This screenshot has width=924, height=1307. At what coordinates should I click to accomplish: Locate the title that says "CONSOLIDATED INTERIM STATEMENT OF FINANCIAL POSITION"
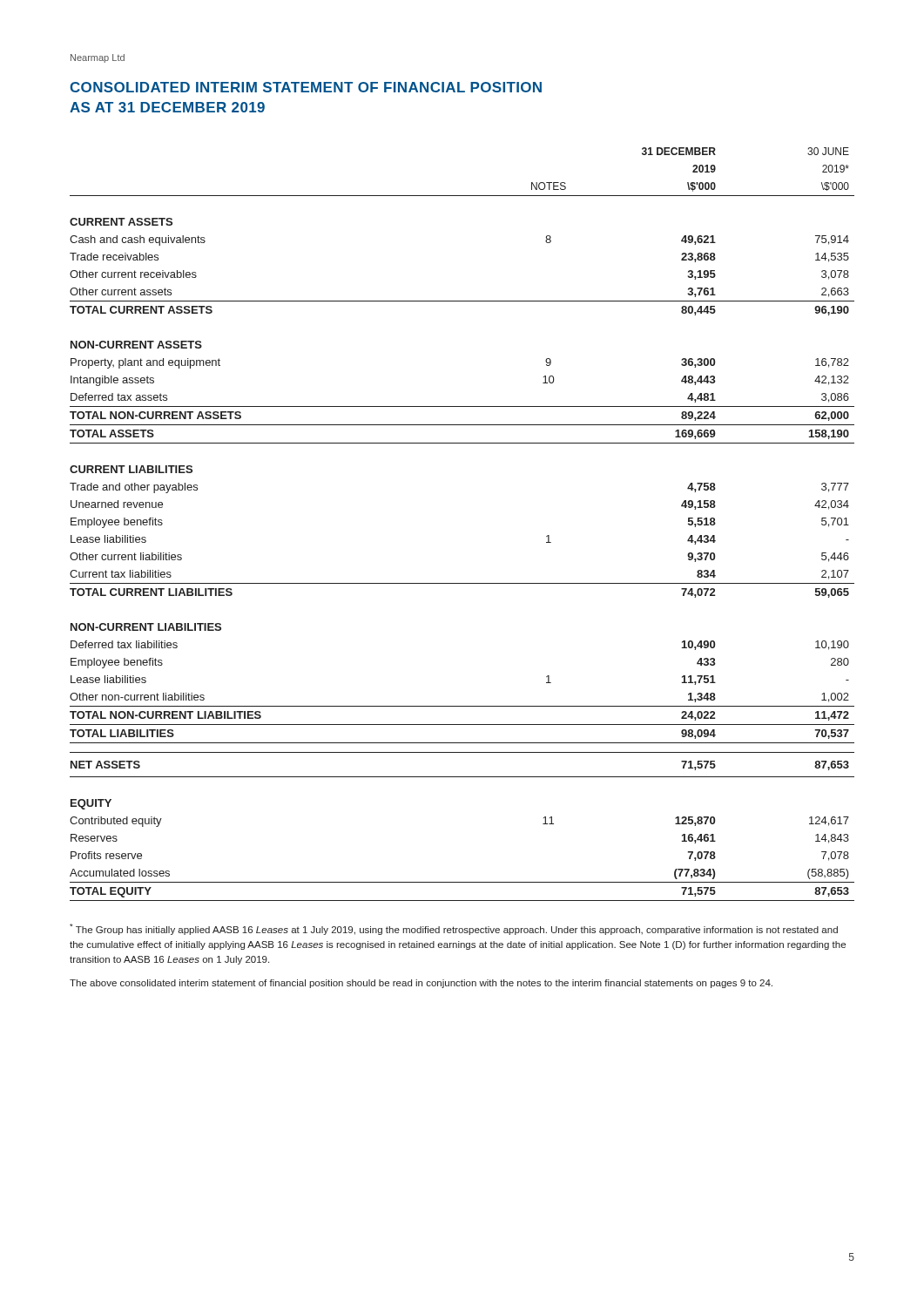(306, 98)
